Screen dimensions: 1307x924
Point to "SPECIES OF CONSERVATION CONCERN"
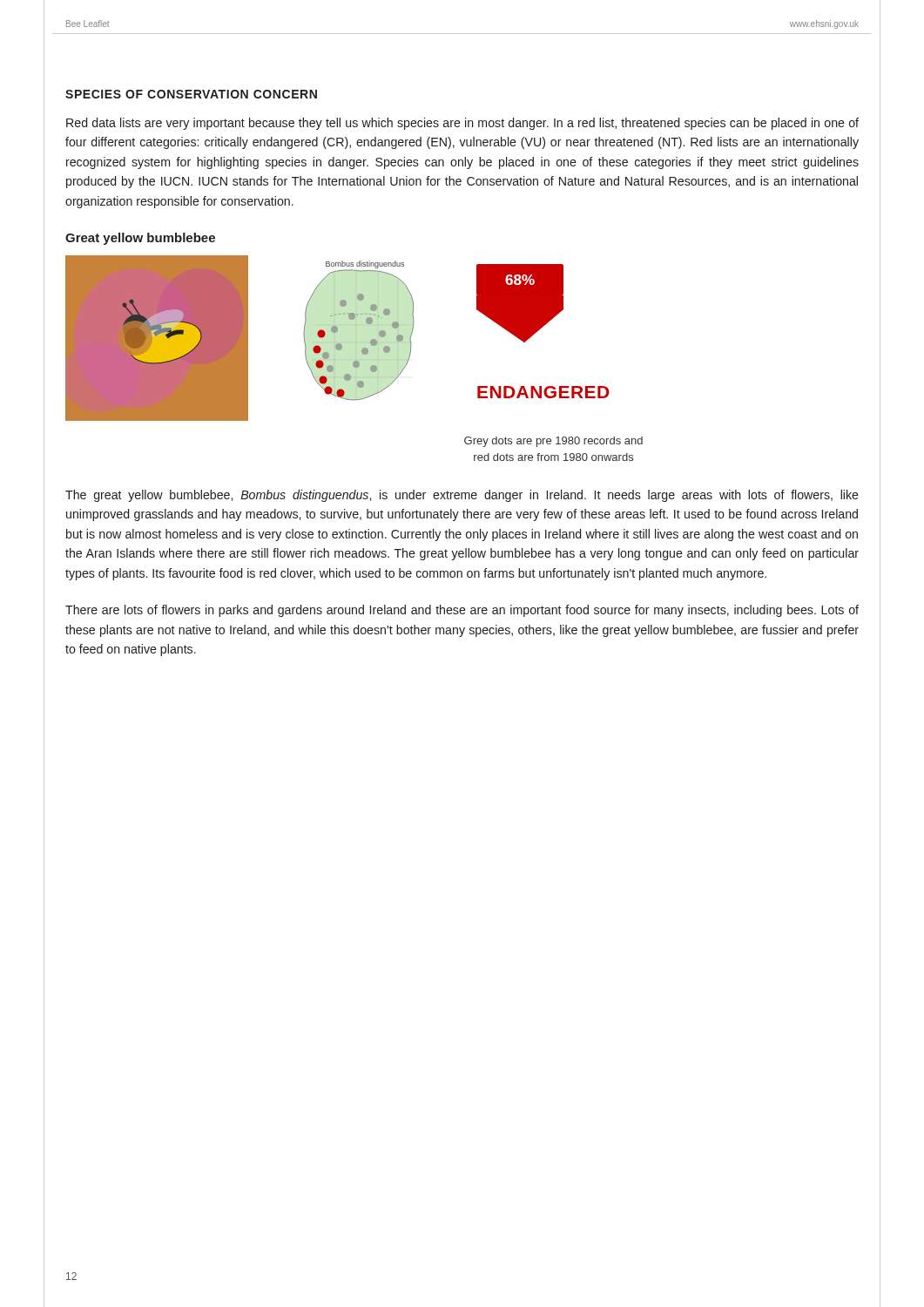pos(192,94)
